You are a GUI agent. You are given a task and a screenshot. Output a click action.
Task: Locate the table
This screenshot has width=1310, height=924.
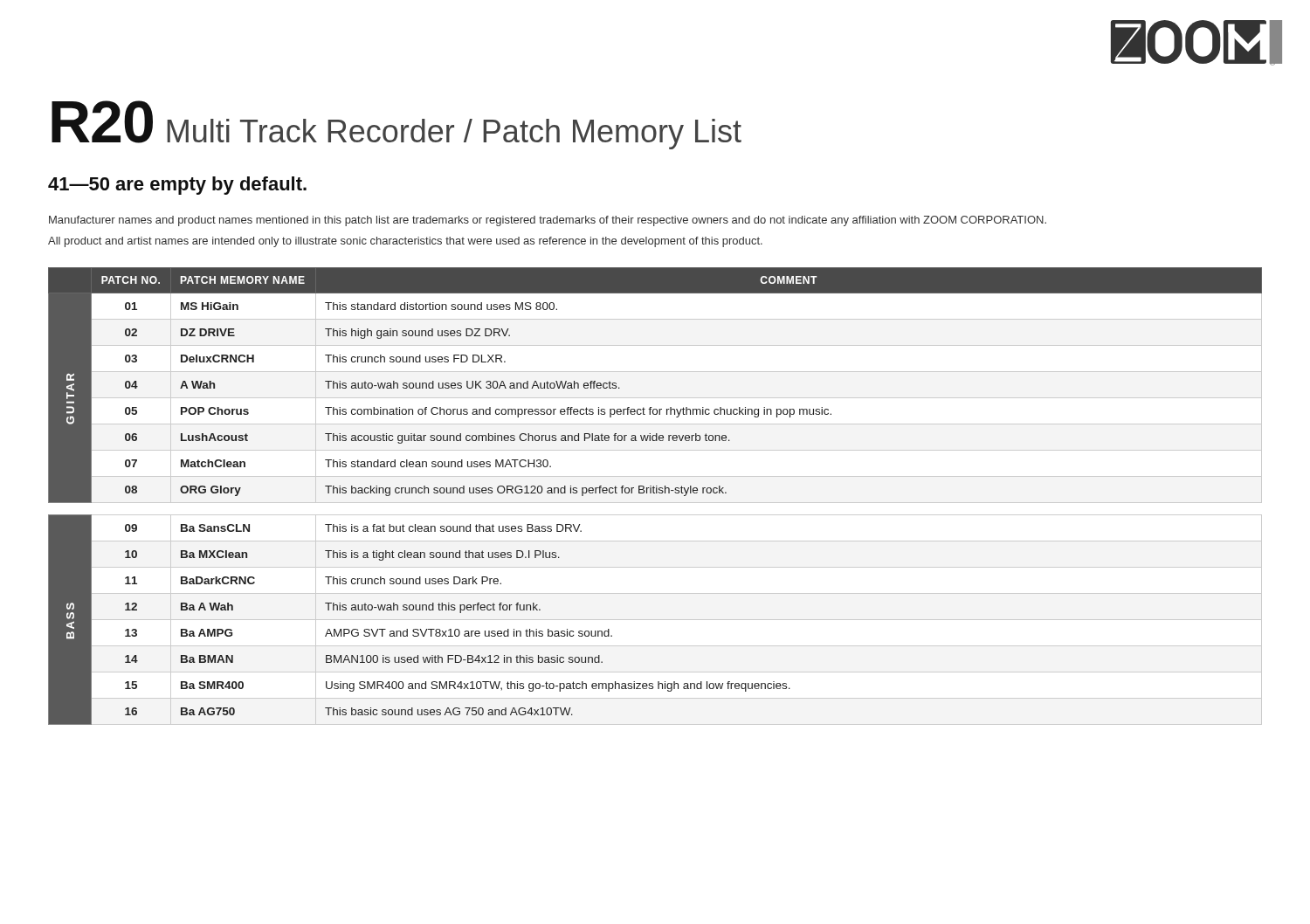(655, 496)
